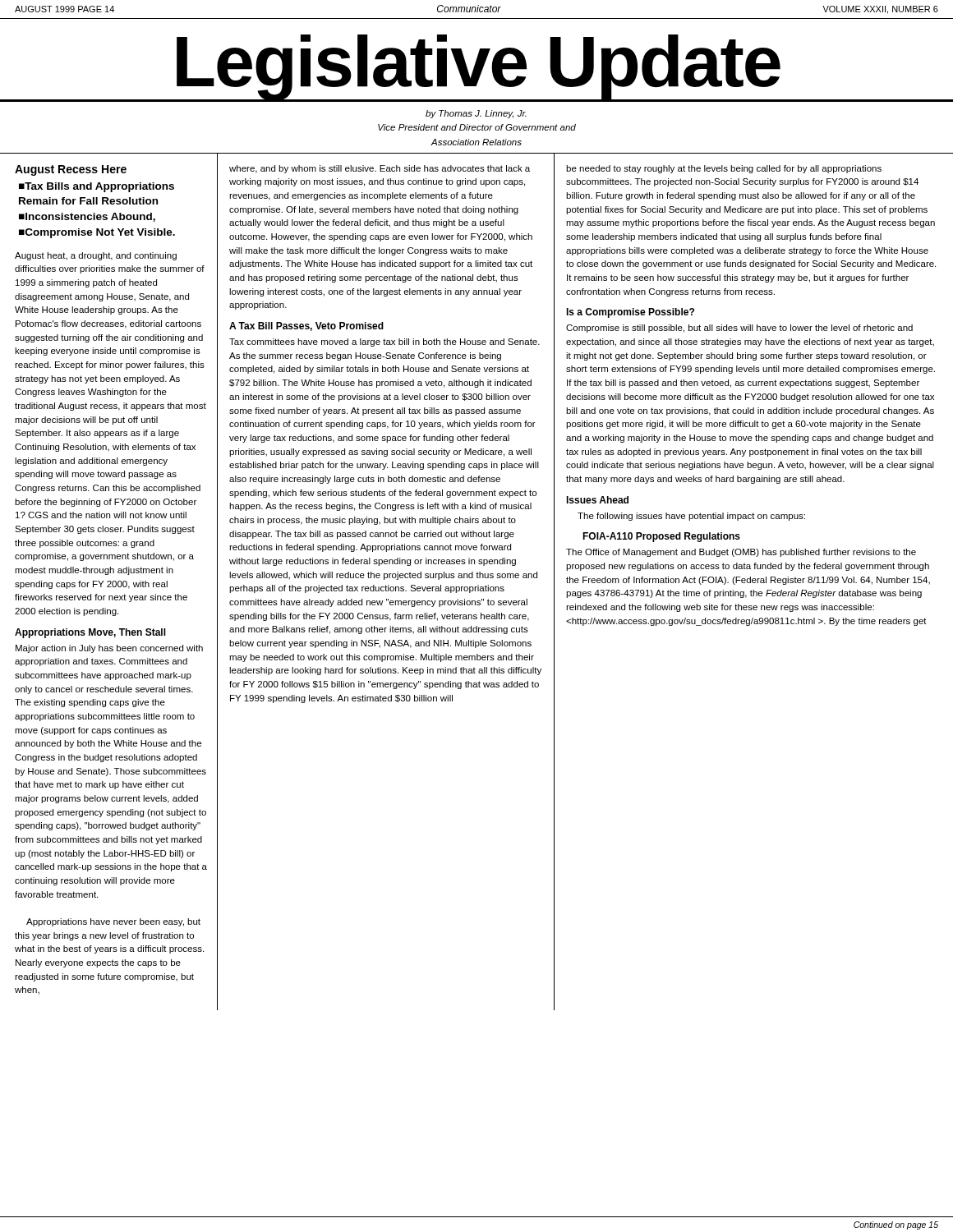Screen dimensions: 1232x953
Task: Locate the section header that opens with "A Tax Bill"
Action: click(306, 326)
